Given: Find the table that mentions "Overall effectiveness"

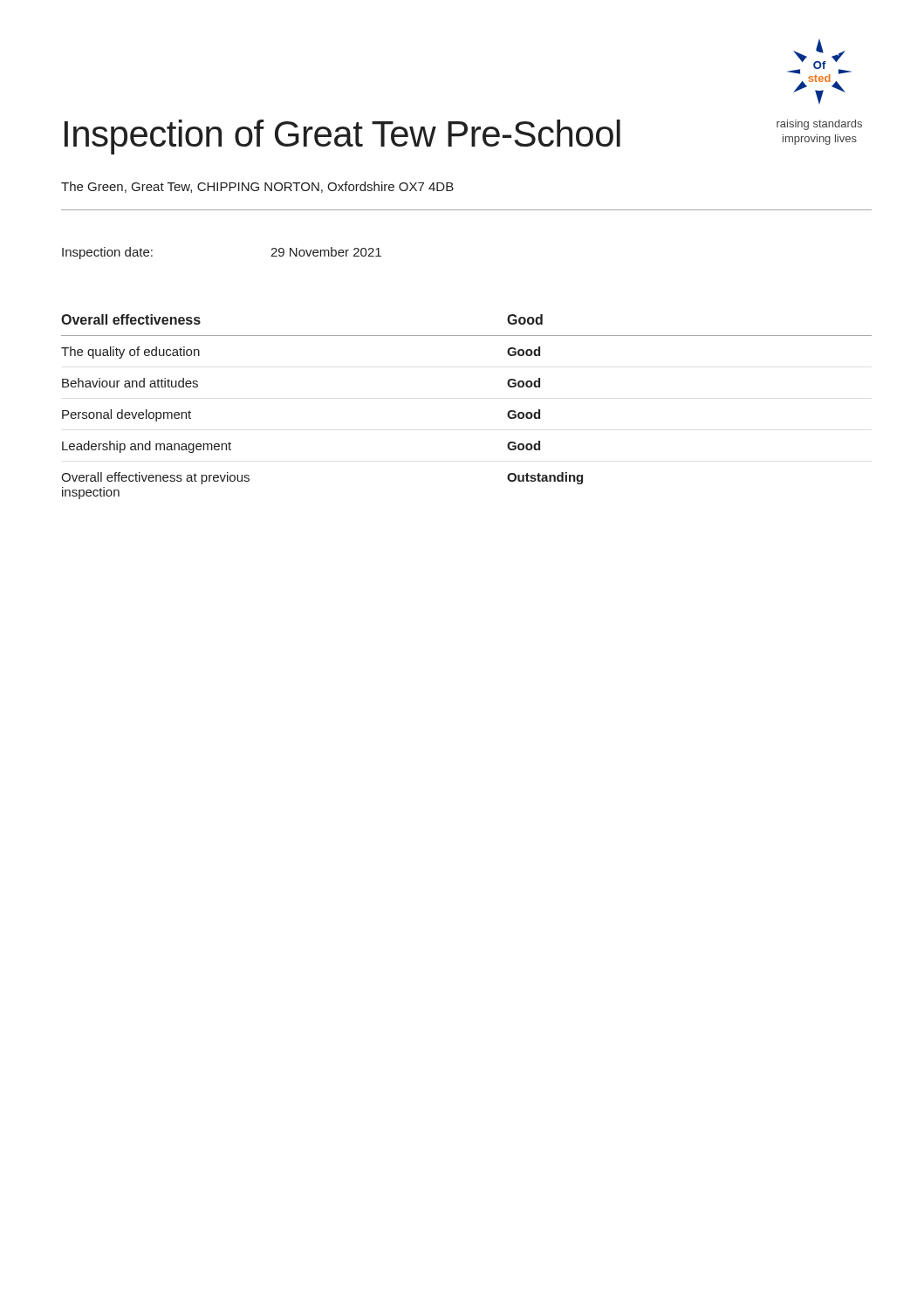Looking at the screenshot, I should coord(466,406).
